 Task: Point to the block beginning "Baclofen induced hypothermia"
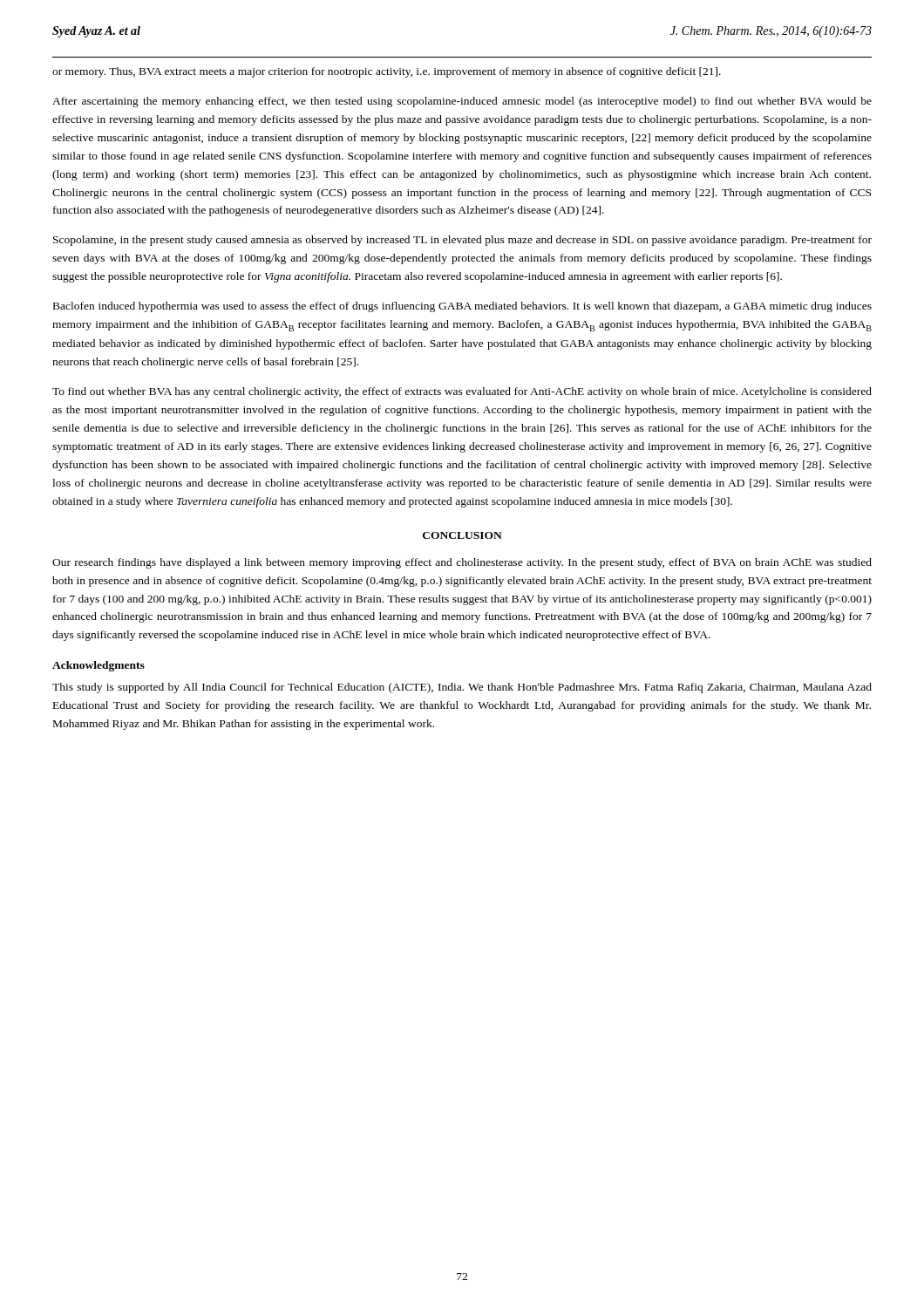pyautogui.click(x=462, y=335)
